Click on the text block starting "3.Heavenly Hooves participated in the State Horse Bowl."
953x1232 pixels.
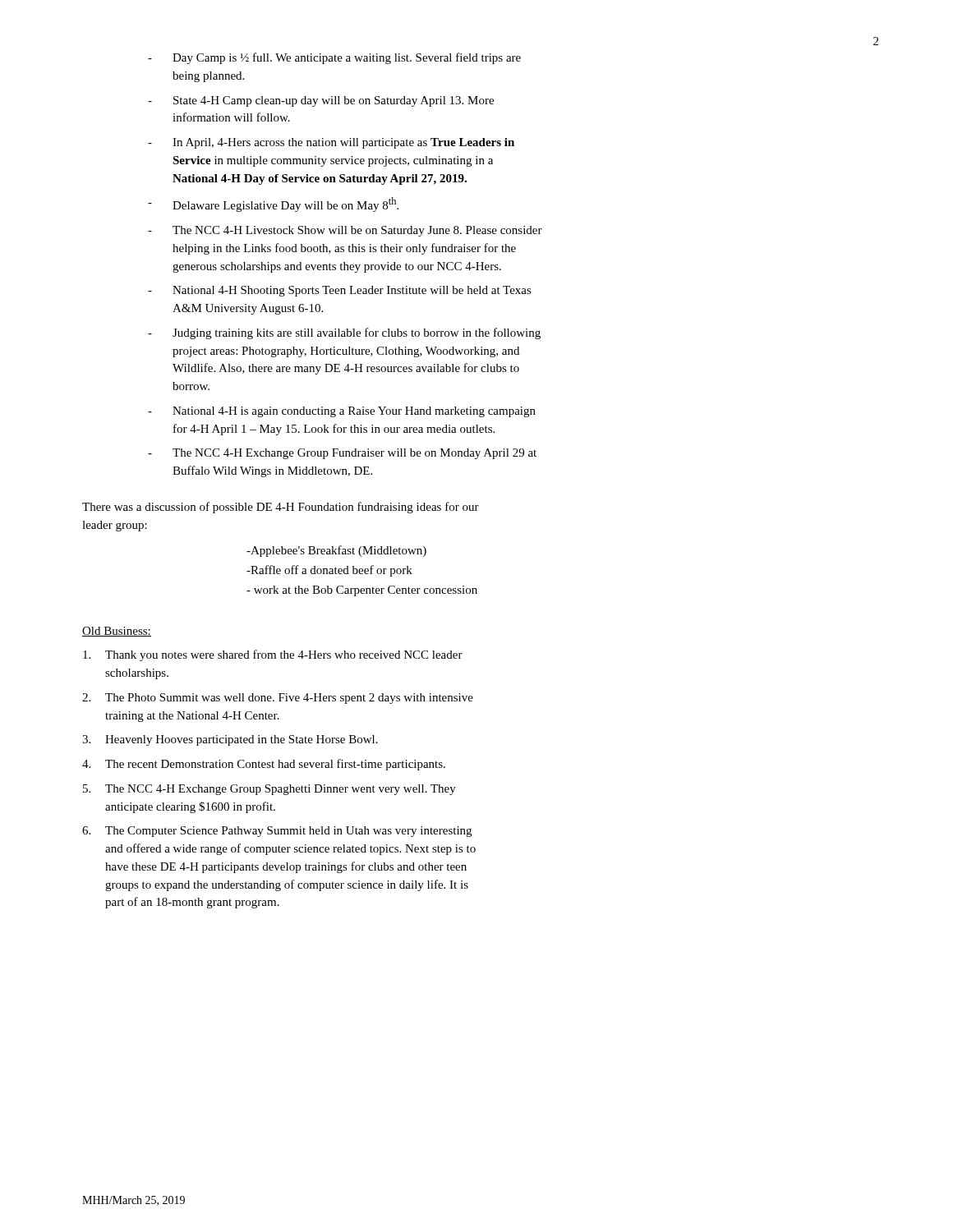[x=230, y=740]
